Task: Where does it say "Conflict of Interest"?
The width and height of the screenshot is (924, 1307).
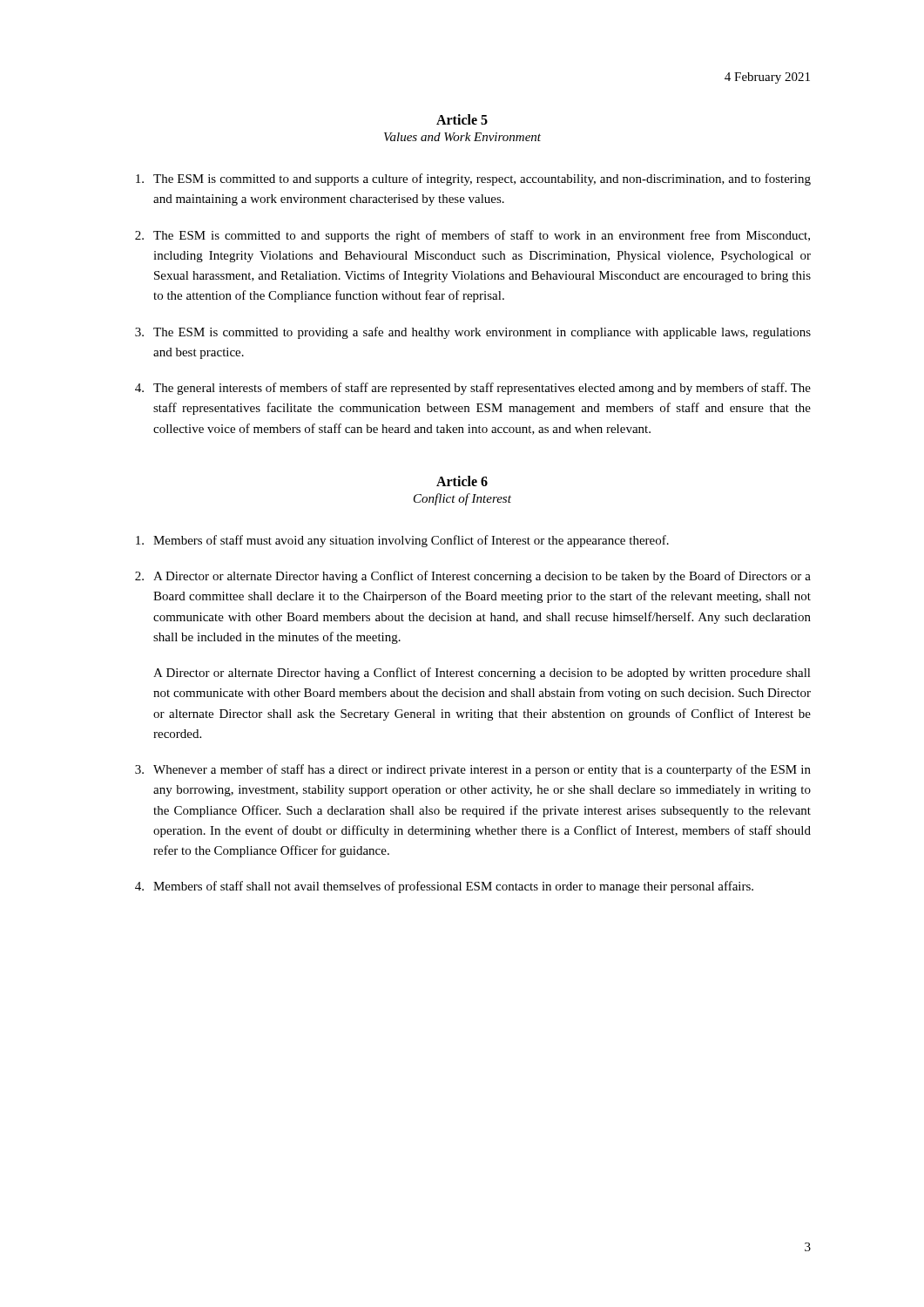Action: tap(462, 498)
